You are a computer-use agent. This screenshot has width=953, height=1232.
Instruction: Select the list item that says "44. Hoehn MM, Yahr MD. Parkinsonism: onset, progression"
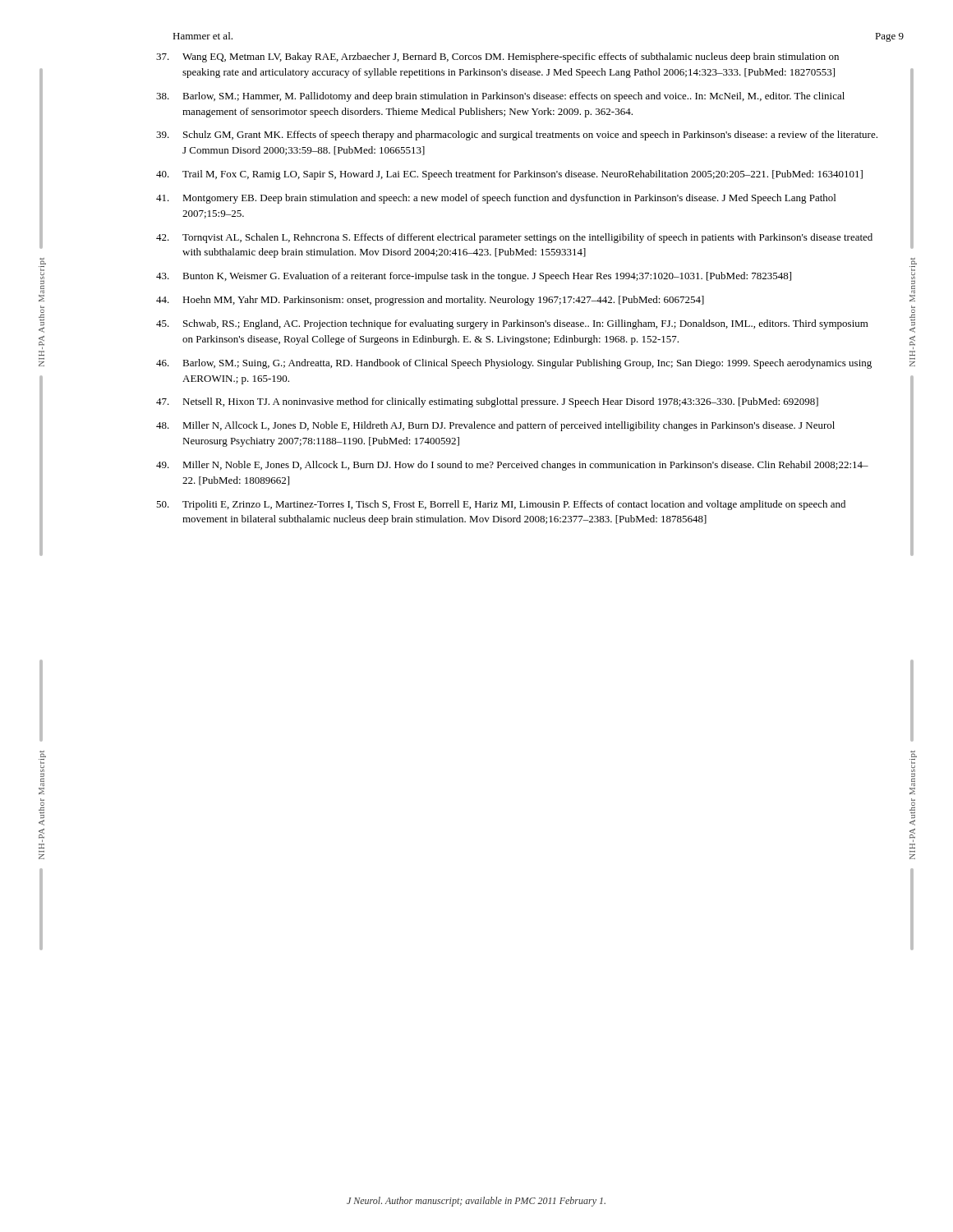click(518, 300)
